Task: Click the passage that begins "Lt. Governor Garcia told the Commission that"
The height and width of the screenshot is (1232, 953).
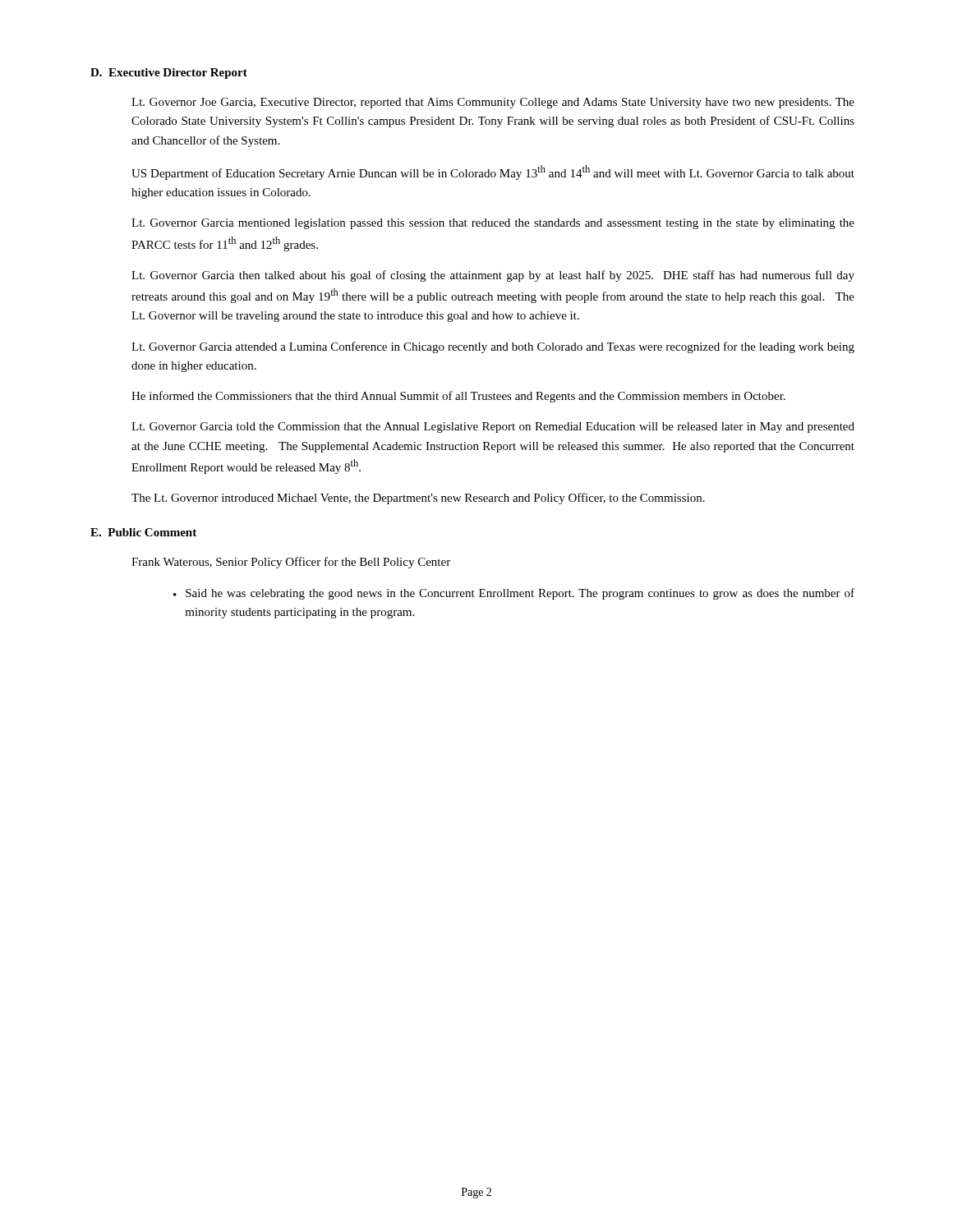Action: [x=493, y=447]
